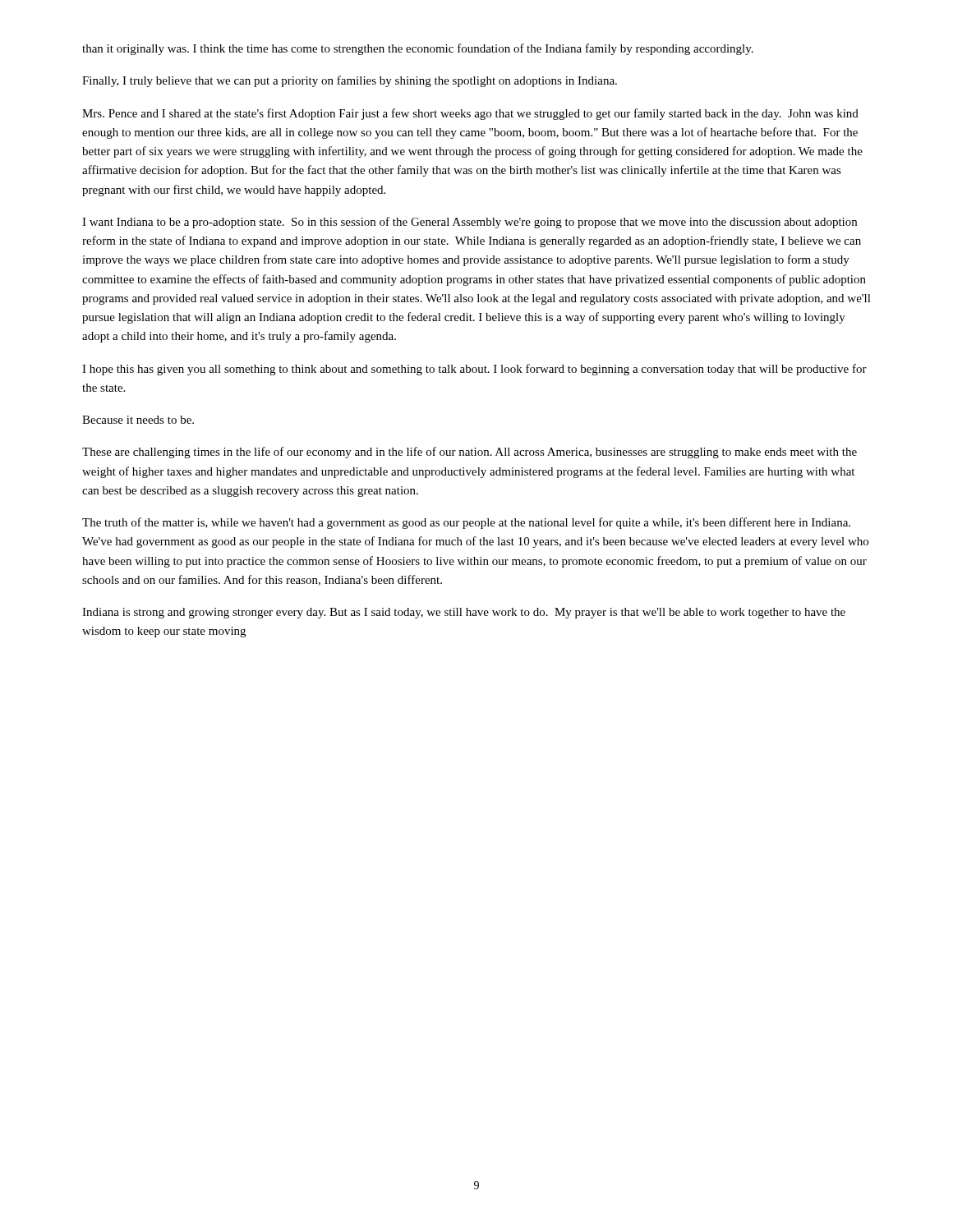Click on the region starting "Indiana is strong and growing stronger every"
Screen dimensions: 1232x953
point(464,621)
